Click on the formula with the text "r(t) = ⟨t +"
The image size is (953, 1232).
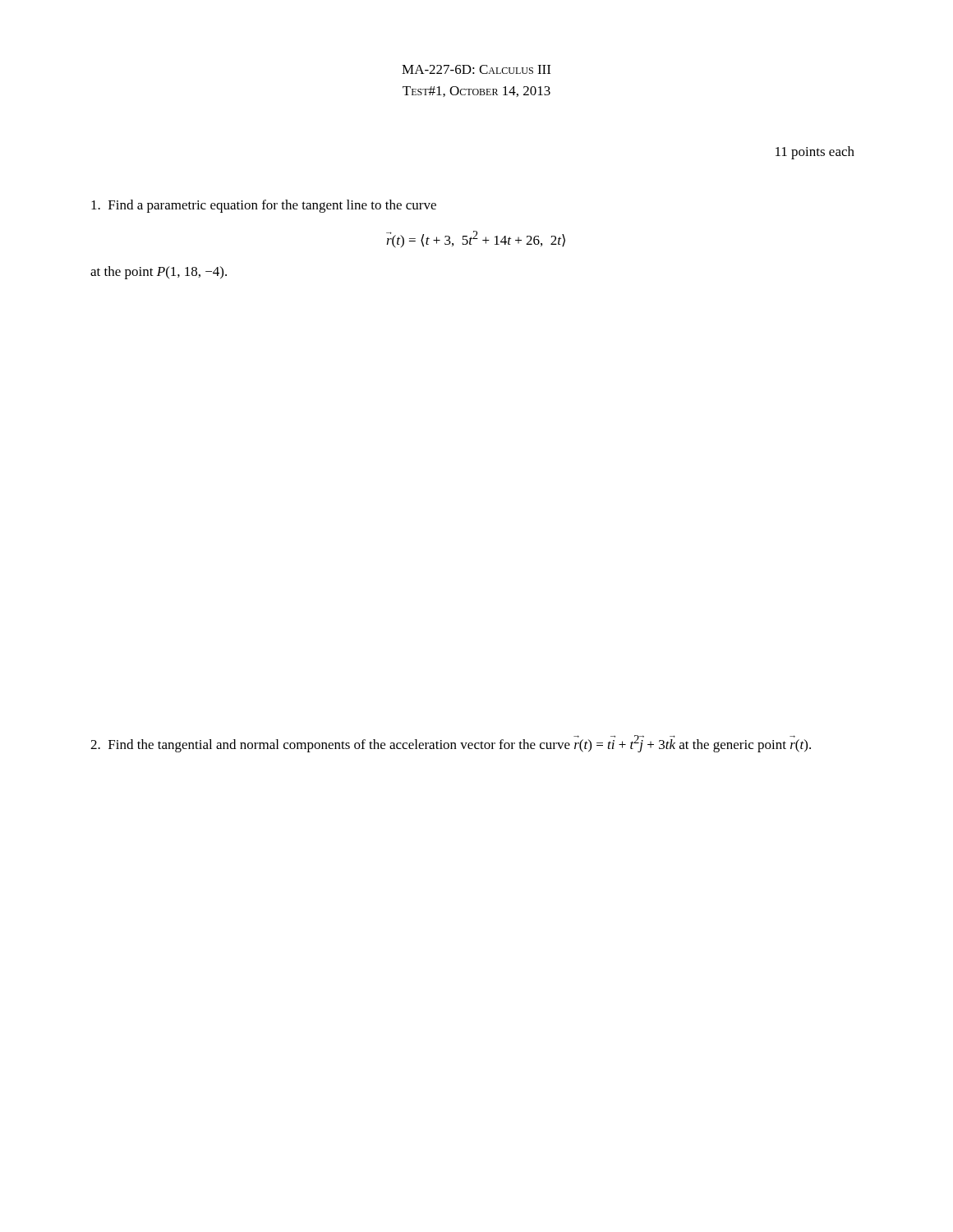tap(476, 238)
